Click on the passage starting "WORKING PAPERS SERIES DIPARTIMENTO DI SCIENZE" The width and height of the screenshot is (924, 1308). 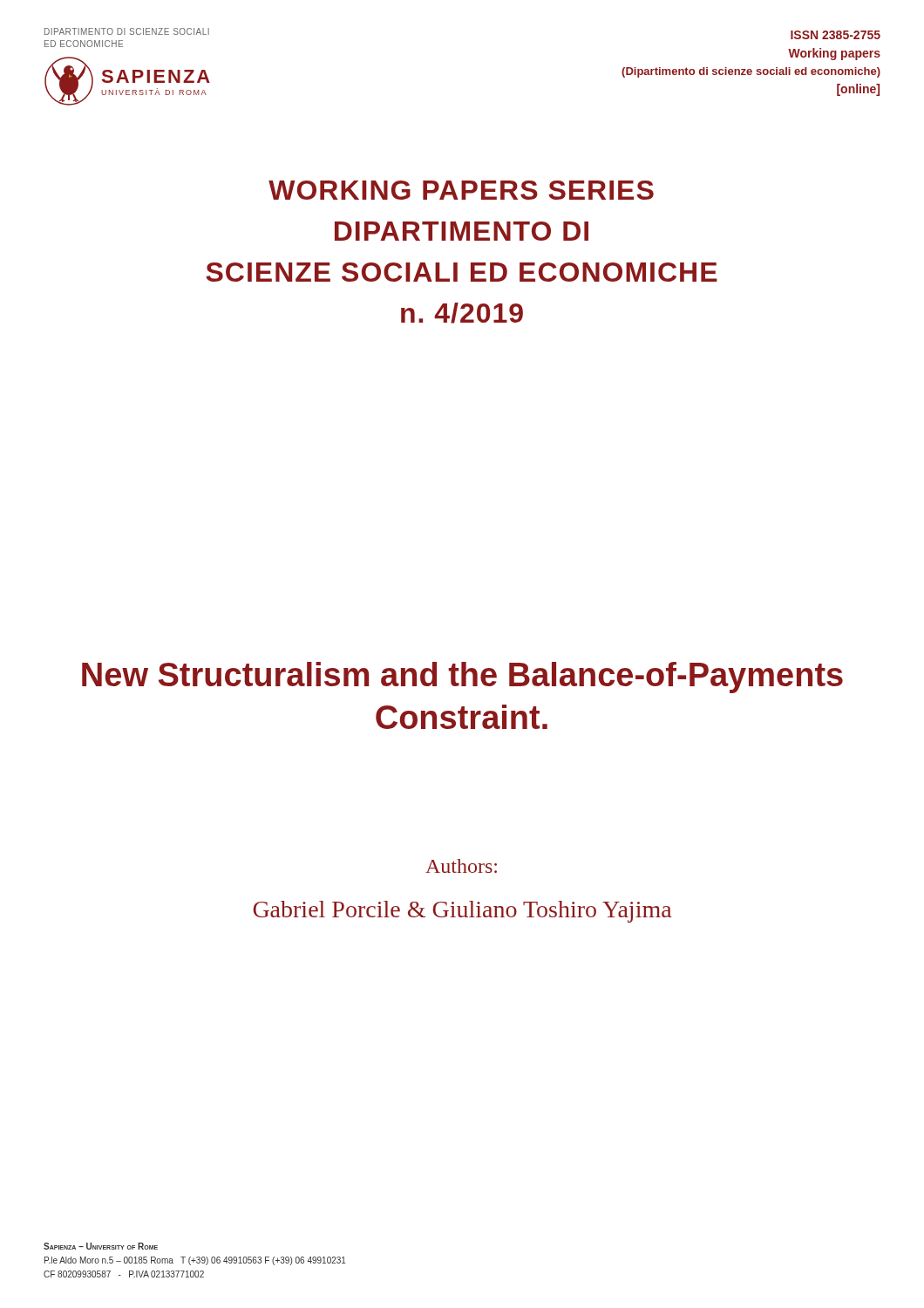tap(462, 252)
